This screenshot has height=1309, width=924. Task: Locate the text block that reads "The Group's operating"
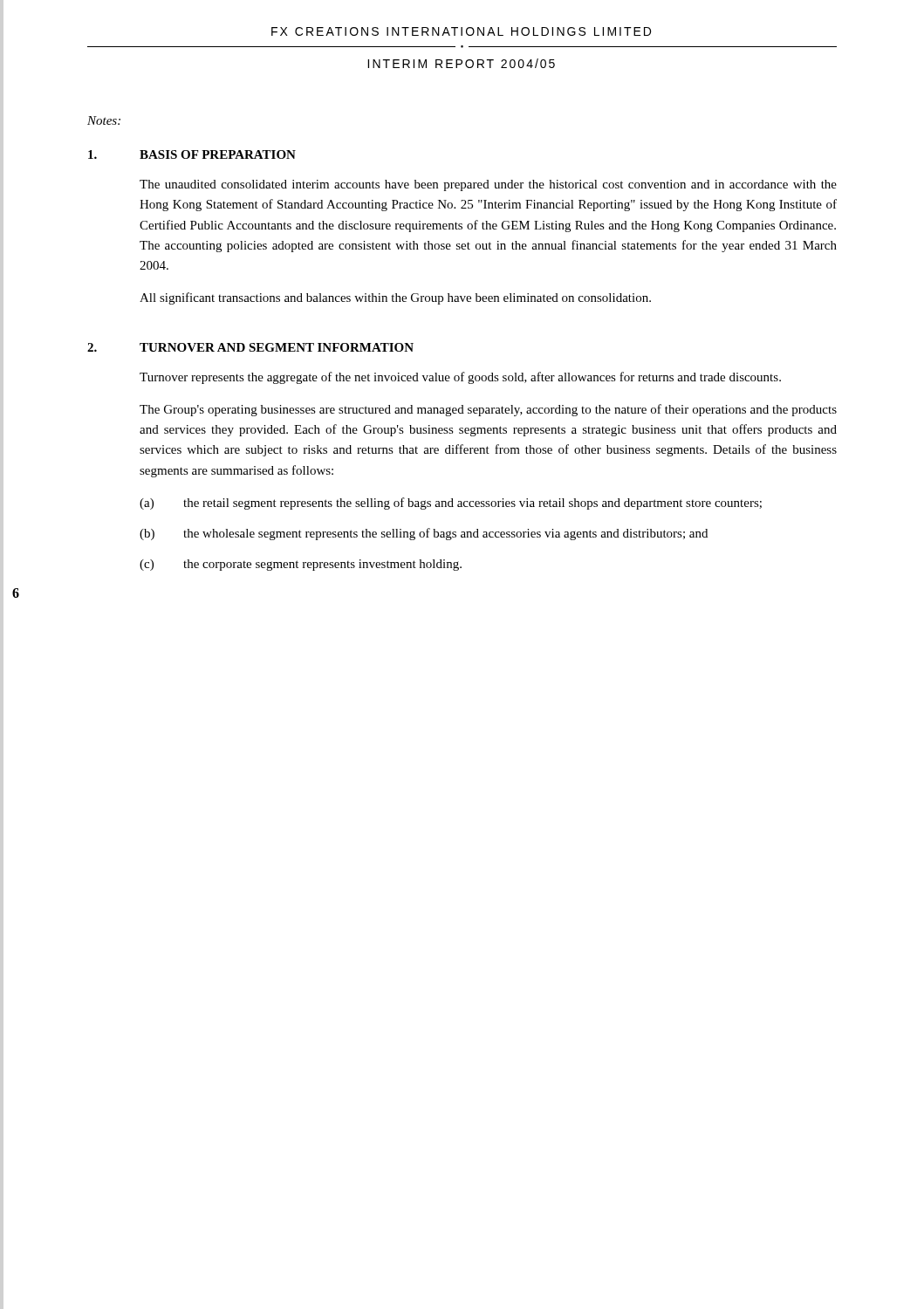(488, 439)
